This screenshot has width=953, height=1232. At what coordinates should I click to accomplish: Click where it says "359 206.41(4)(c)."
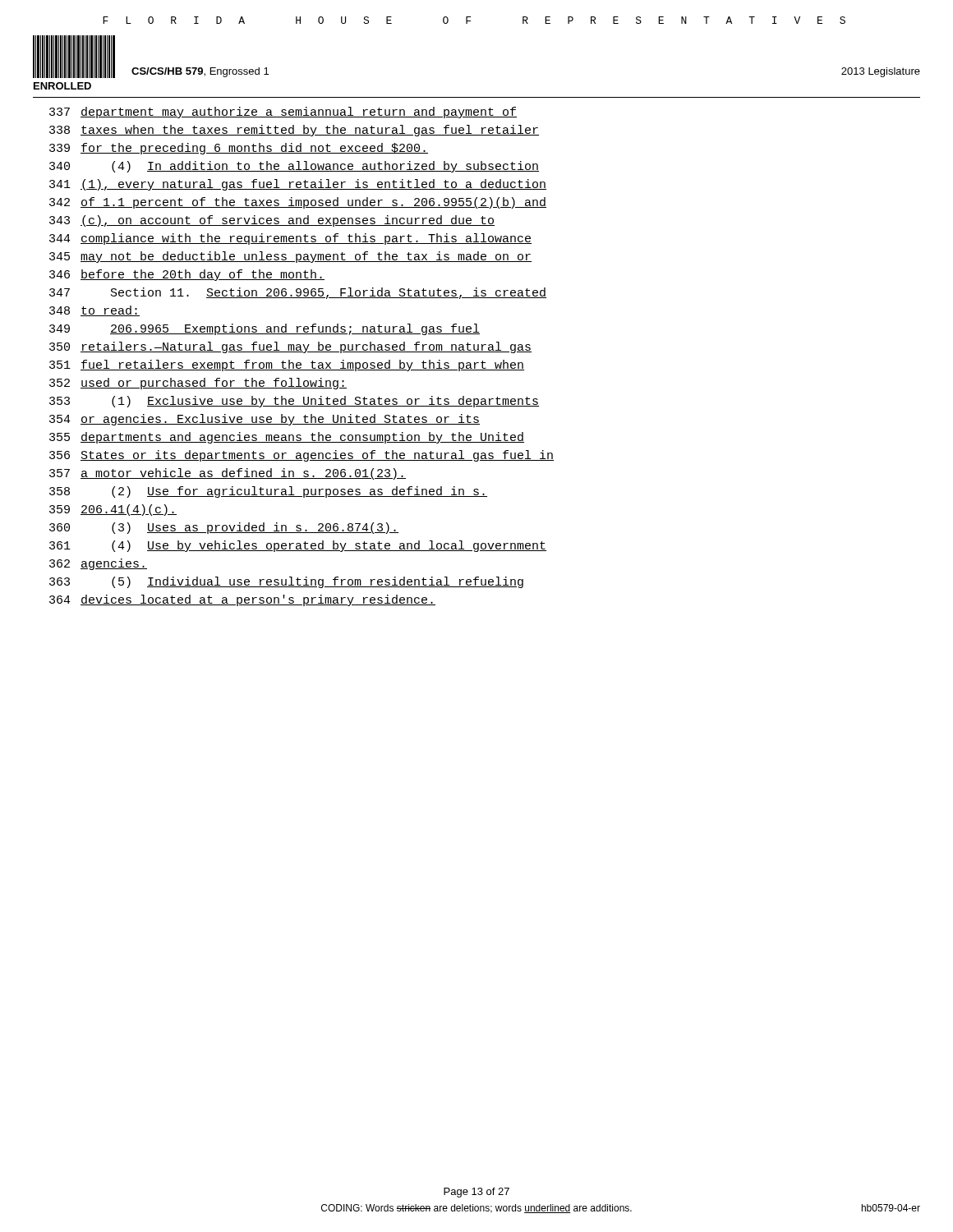pyautogui.click(x=113, y=510)
